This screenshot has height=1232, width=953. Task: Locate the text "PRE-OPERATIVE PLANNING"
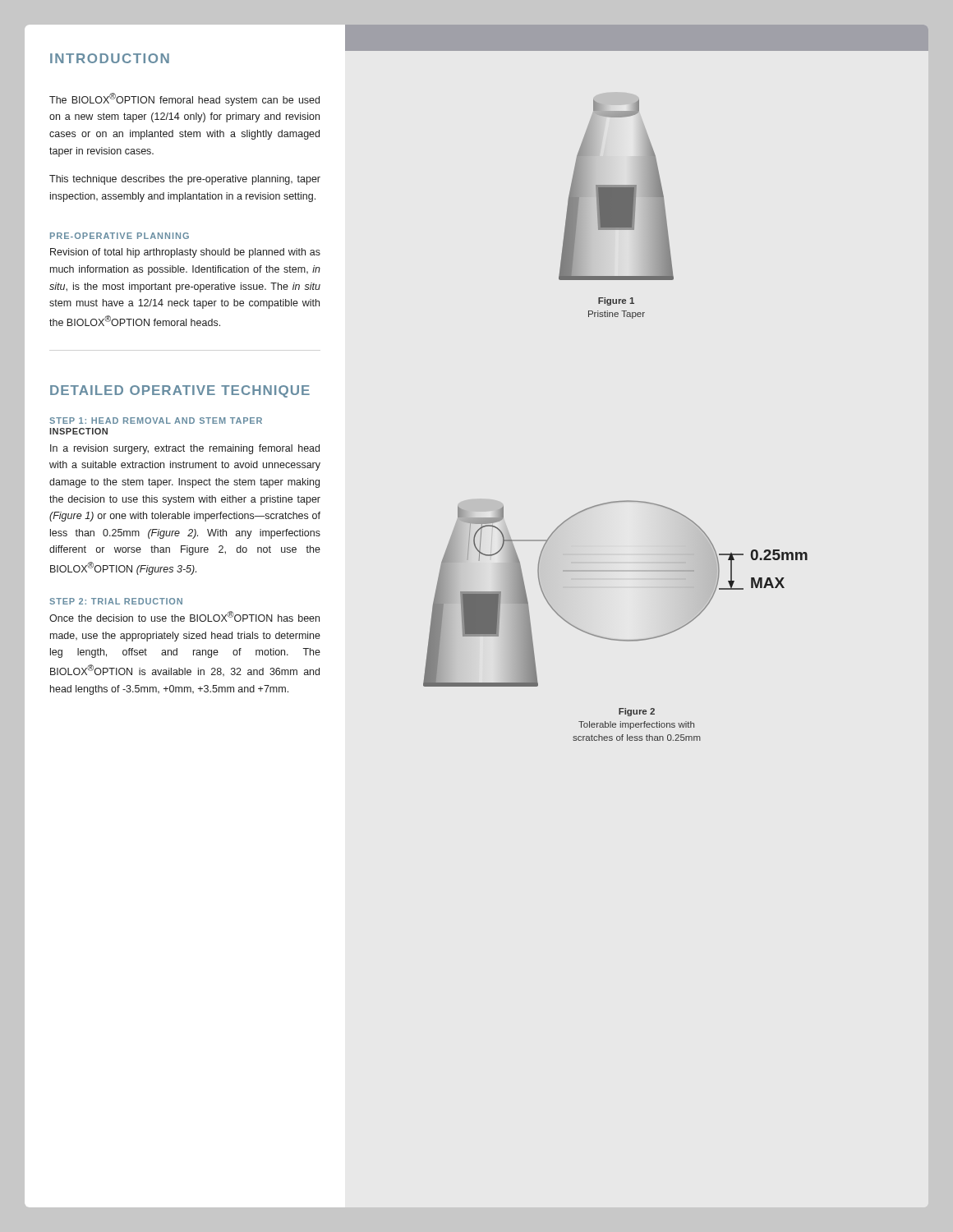pyautogui.click(x=120, y=236)
